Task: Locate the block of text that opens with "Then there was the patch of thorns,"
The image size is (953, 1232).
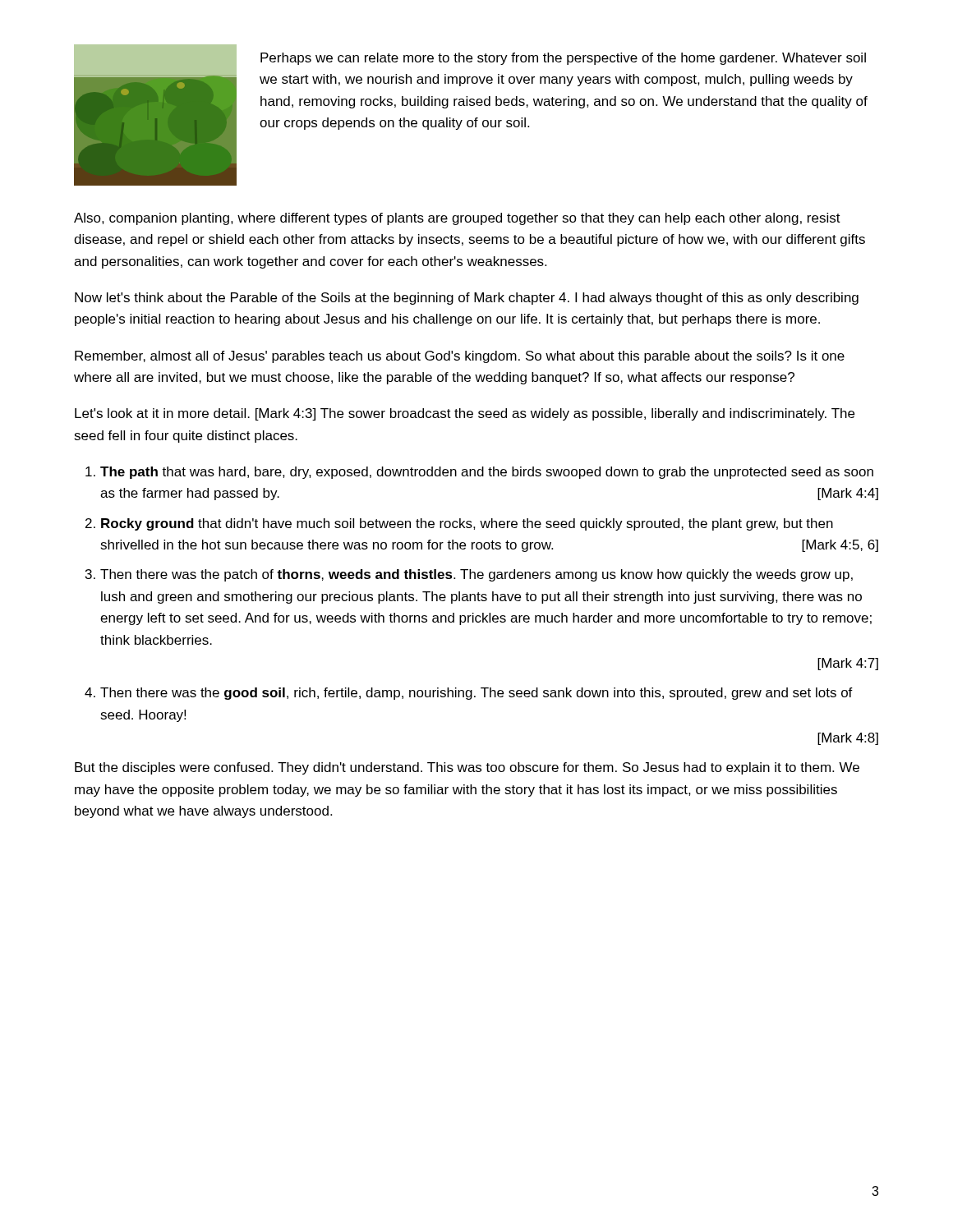Action: pos(490,621)
